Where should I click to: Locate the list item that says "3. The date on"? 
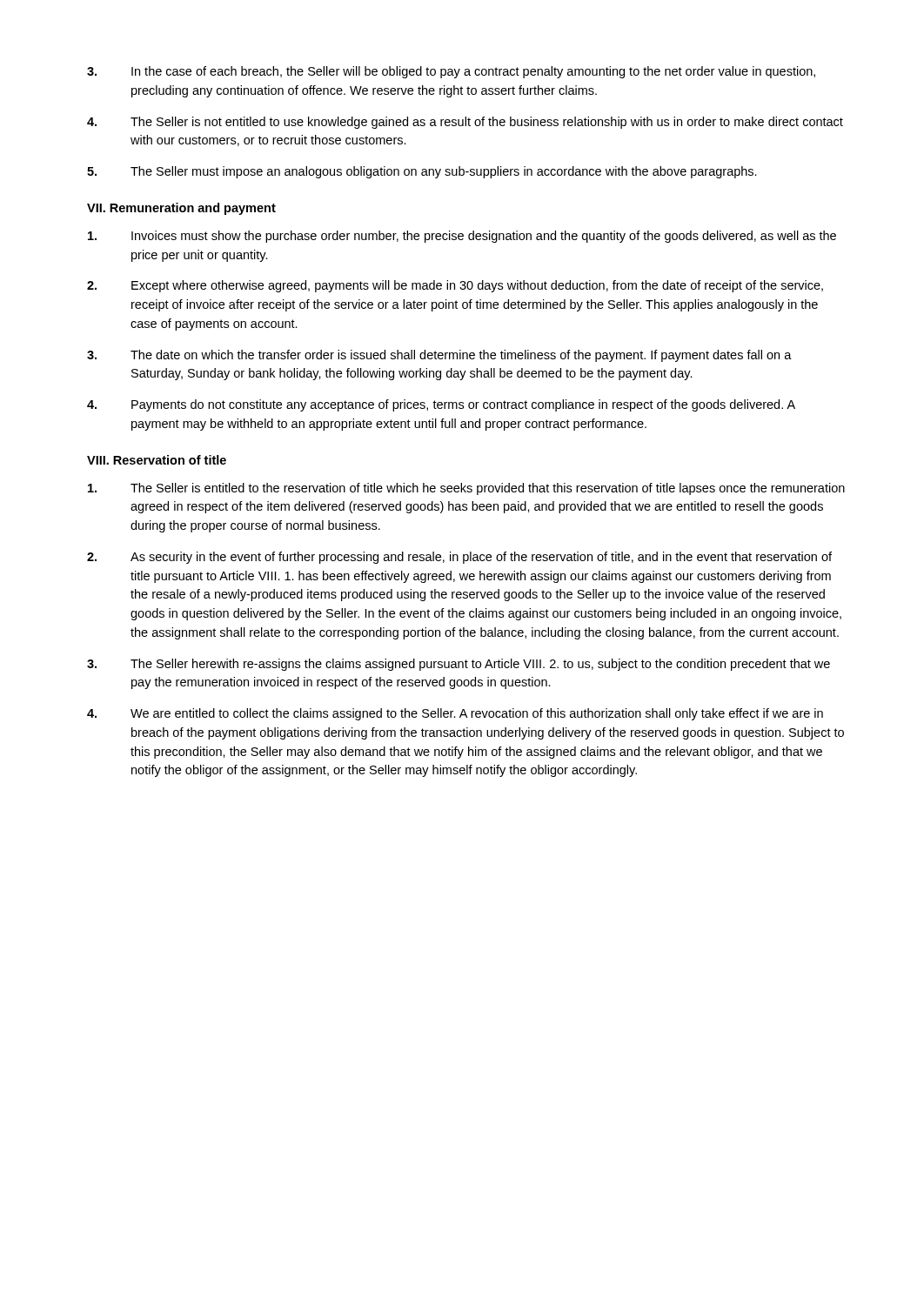[466, 365]
